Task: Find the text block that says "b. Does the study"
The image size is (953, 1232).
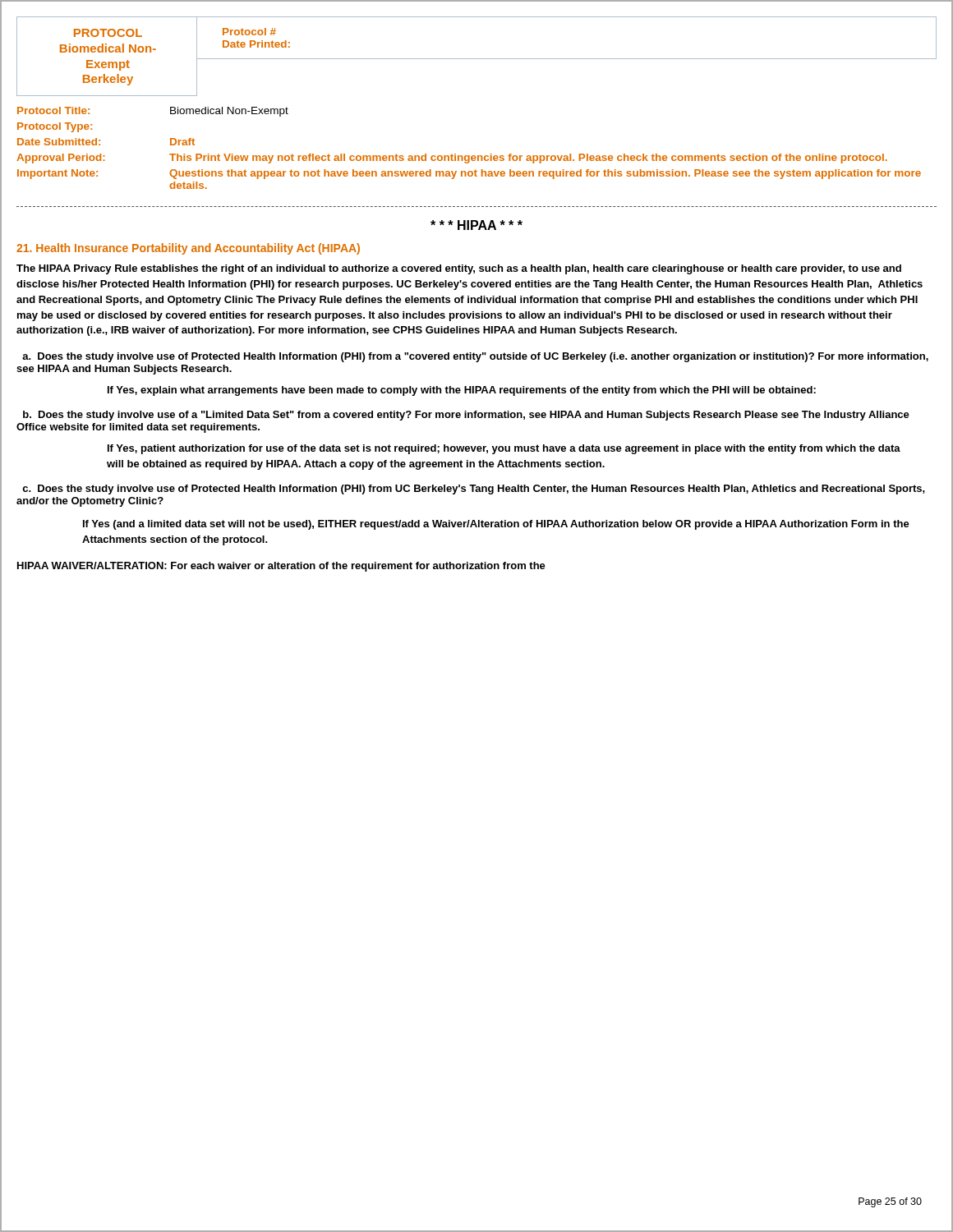Action: [463, 421]
